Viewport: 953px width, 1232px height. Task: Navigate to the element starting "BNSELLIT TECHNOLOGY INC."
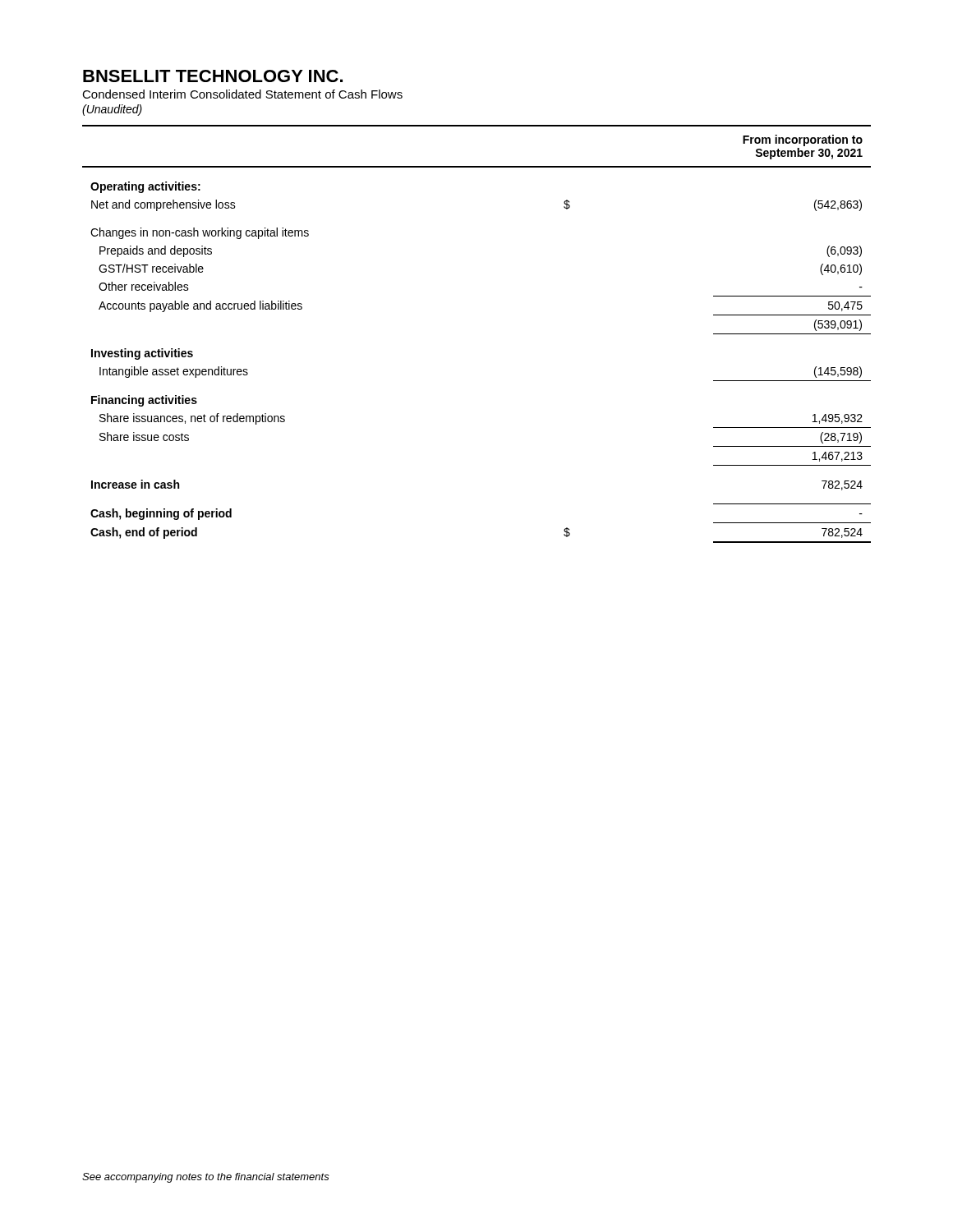(213, 76)
